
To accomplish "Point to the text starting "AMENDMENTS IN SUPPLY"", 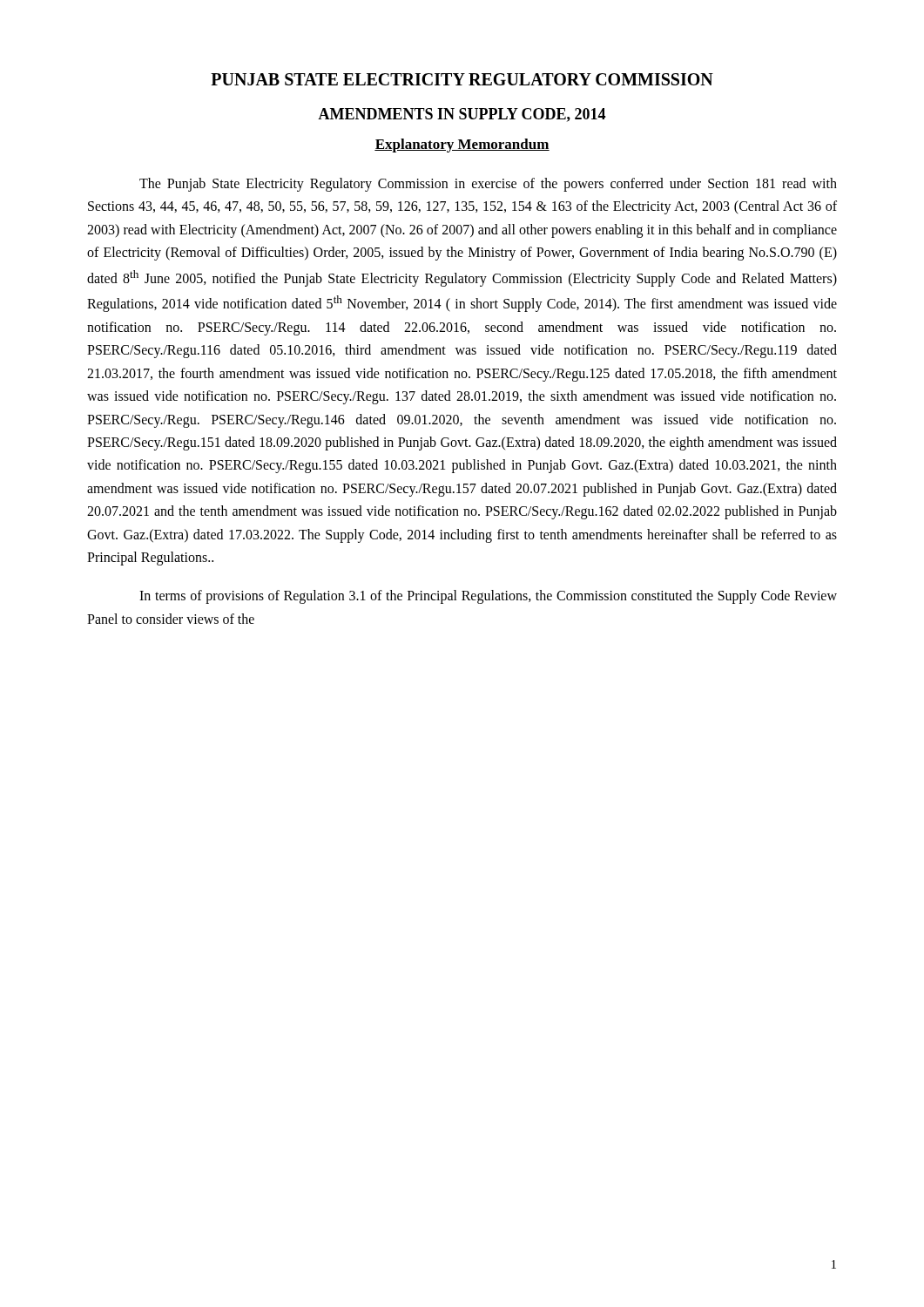I will 462,115.
